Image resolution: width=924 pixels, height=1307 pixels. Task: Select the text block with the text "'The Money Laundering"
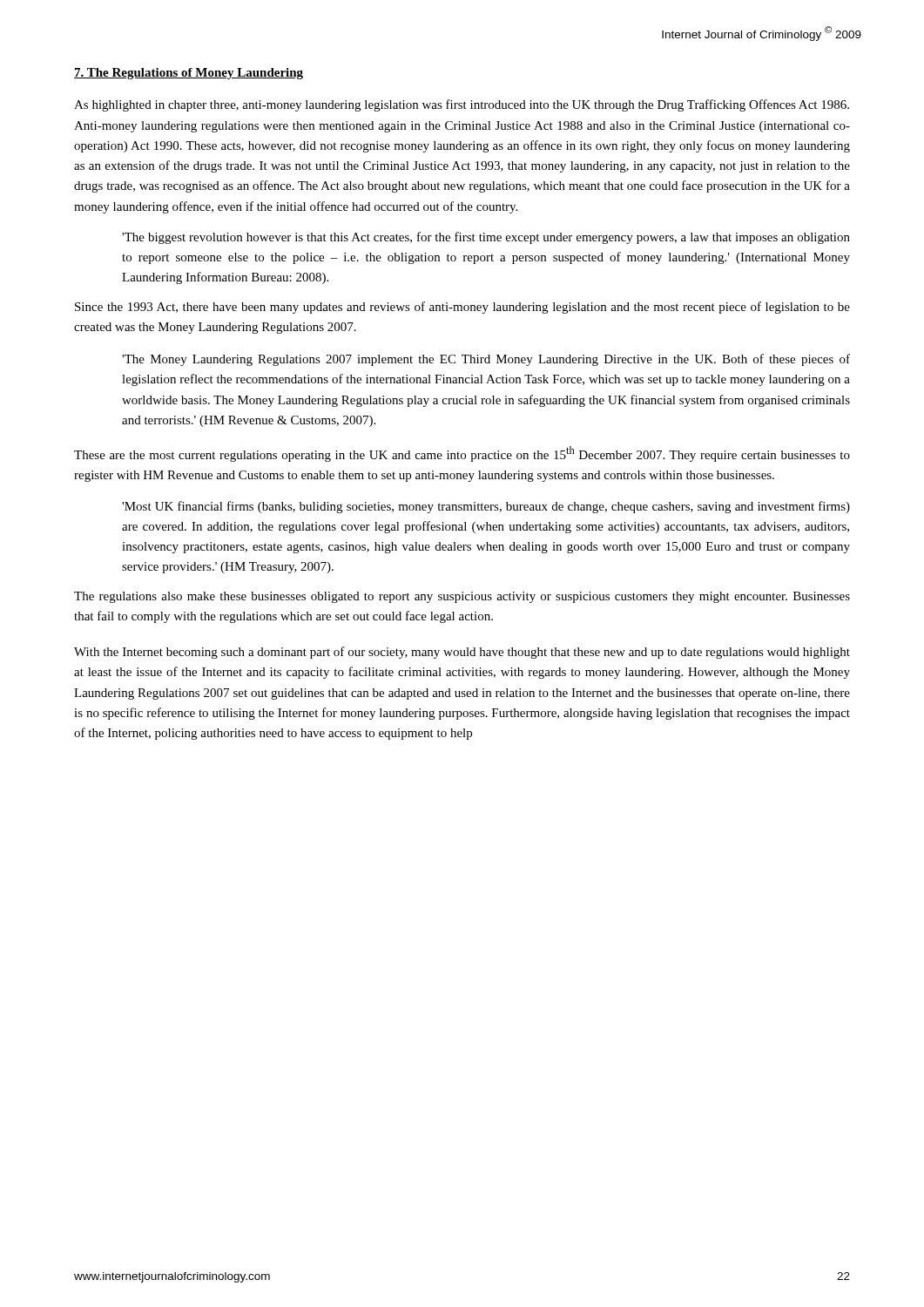click(486, 389)
